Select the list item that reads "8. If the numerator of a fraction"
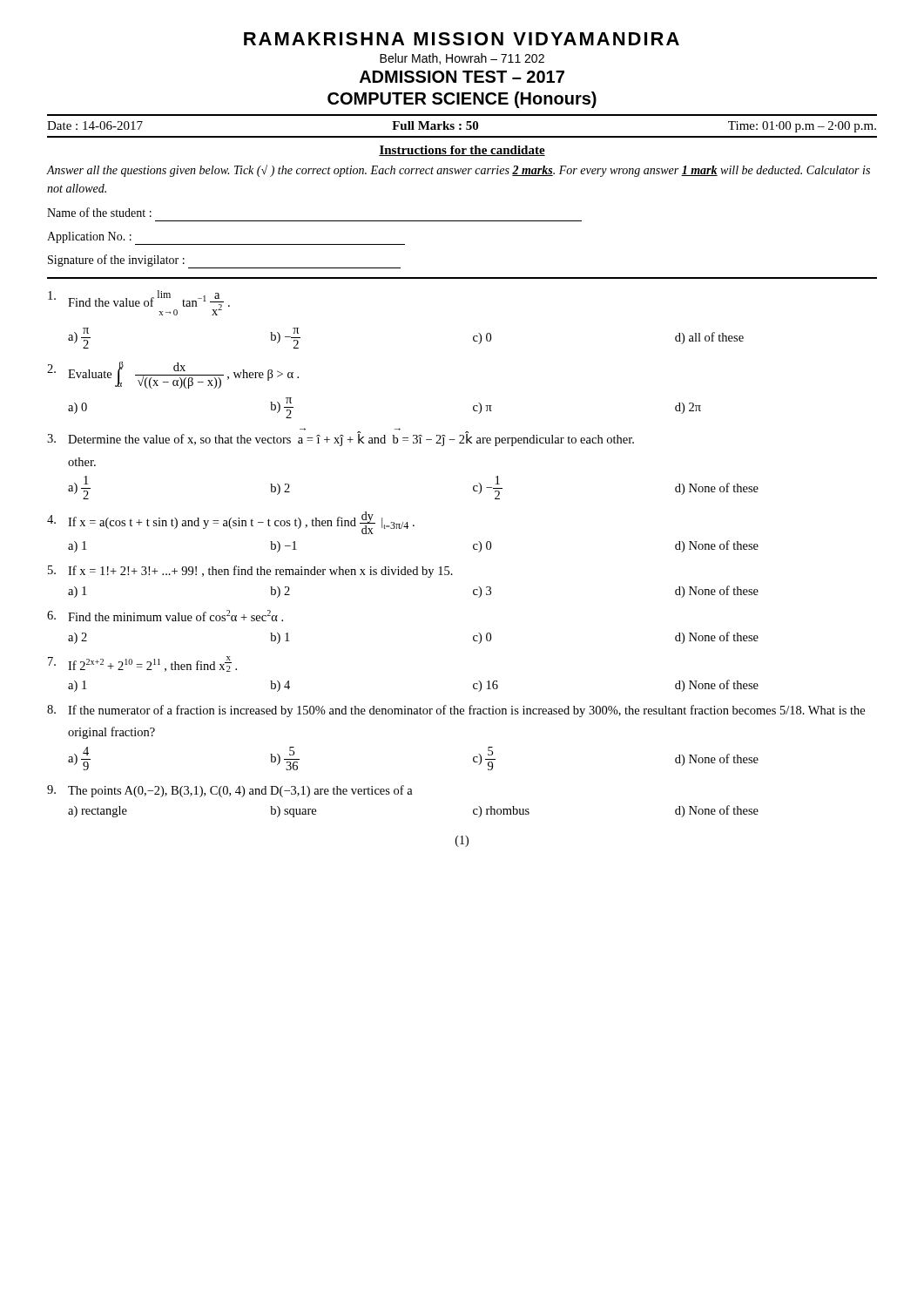Viewport: 924px width, 1307px height. [x=456, y=711]
